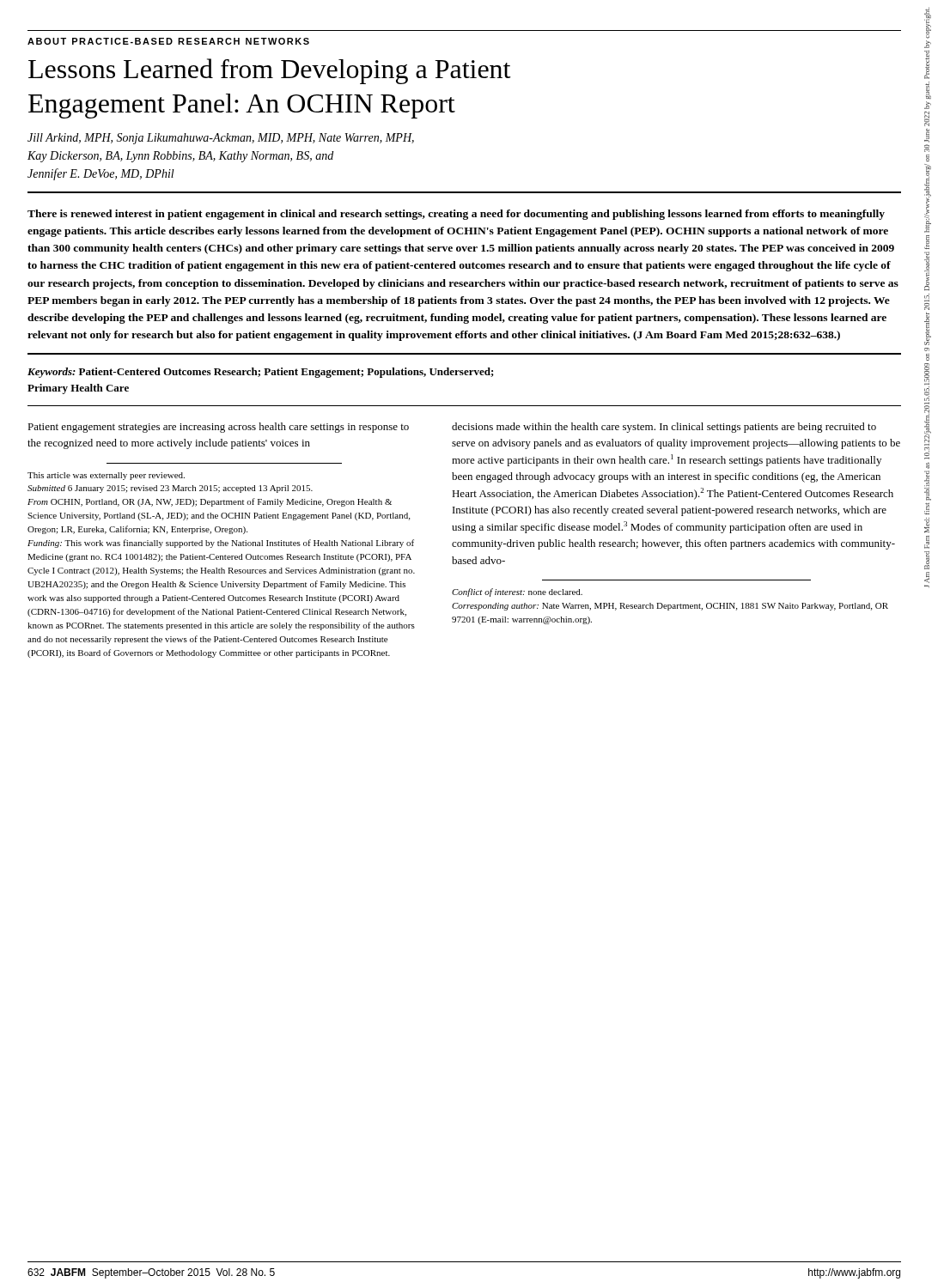Screen dimensions: 1288x944
Task: Where does it say "About Practice-Based Research Networks"?
Action: click(169, 41)
